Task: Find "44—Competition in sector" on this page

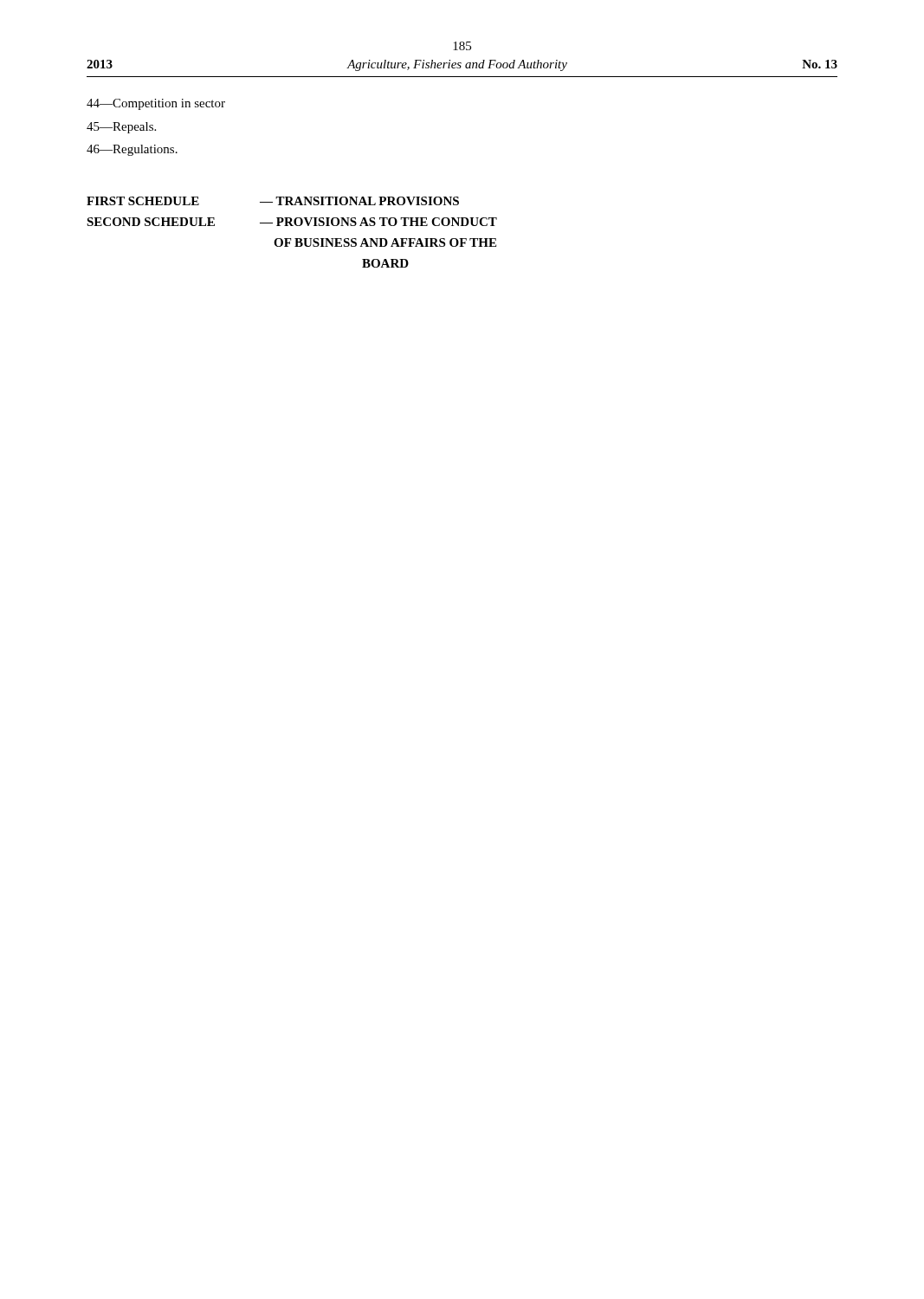Action: point(156,103)
